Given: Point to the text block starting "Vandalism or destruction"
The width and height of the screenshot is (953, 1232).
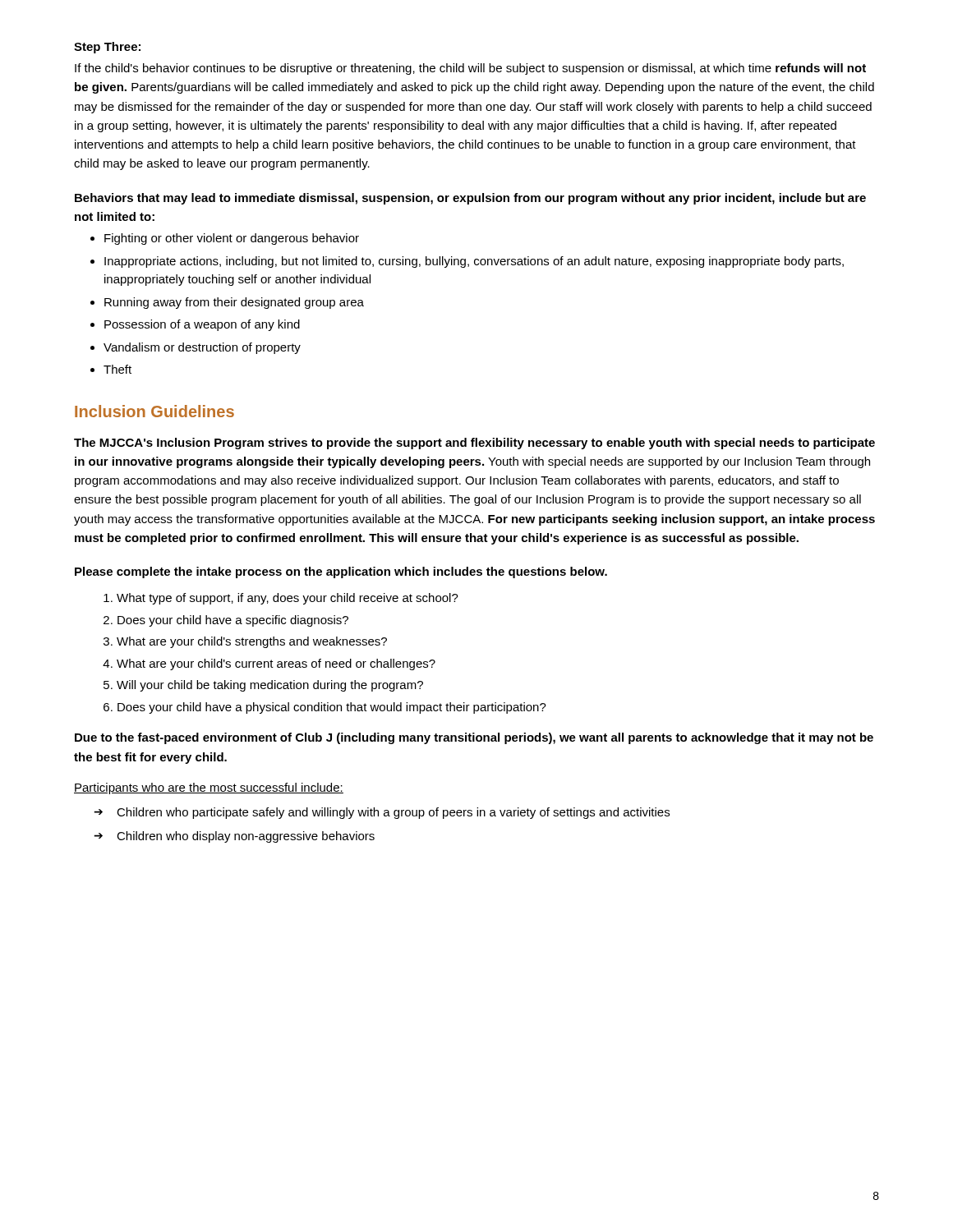Looking at the screenshot, I should [202, 347].
